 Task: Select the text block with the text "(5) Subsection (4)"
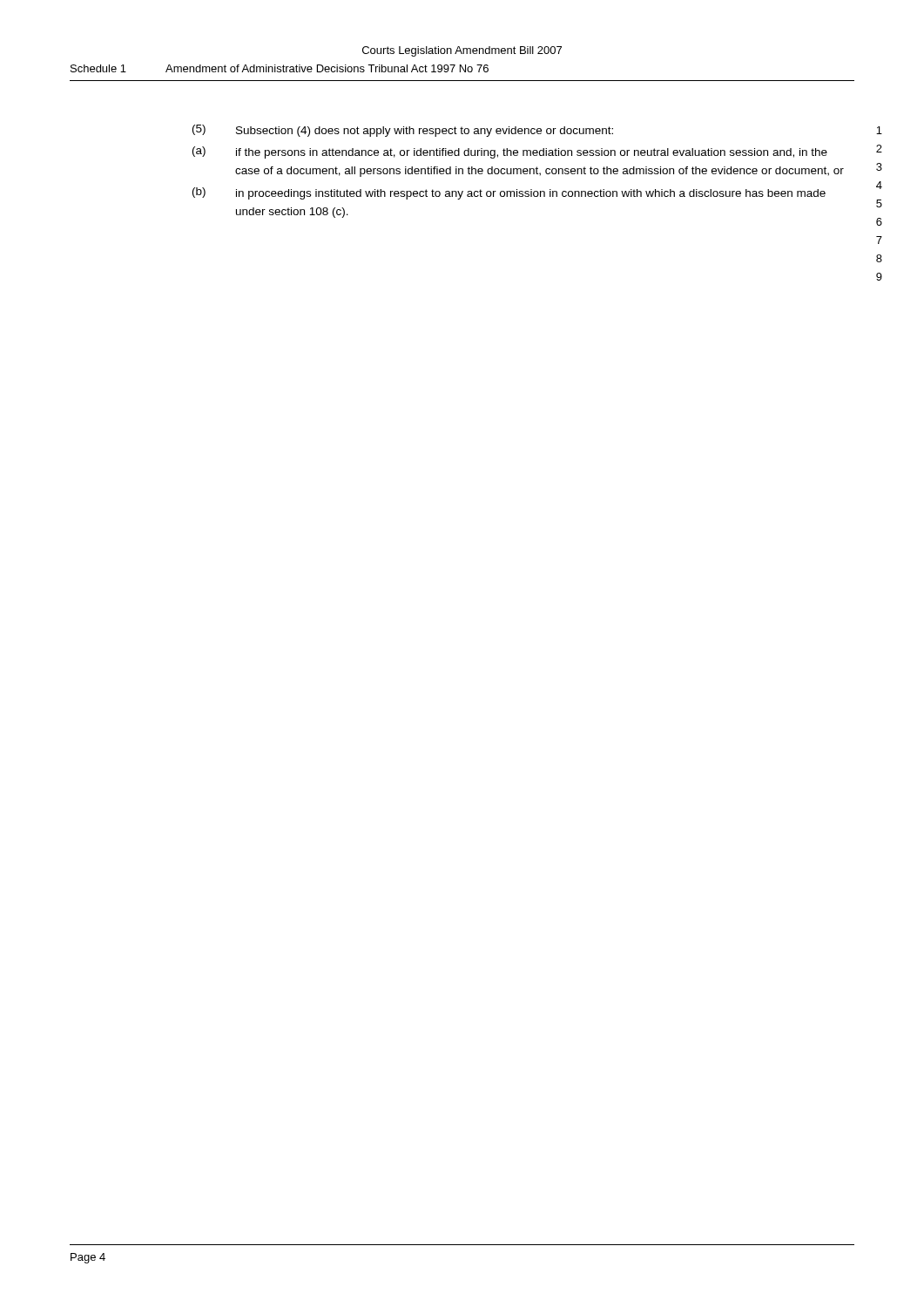[523, 131]
